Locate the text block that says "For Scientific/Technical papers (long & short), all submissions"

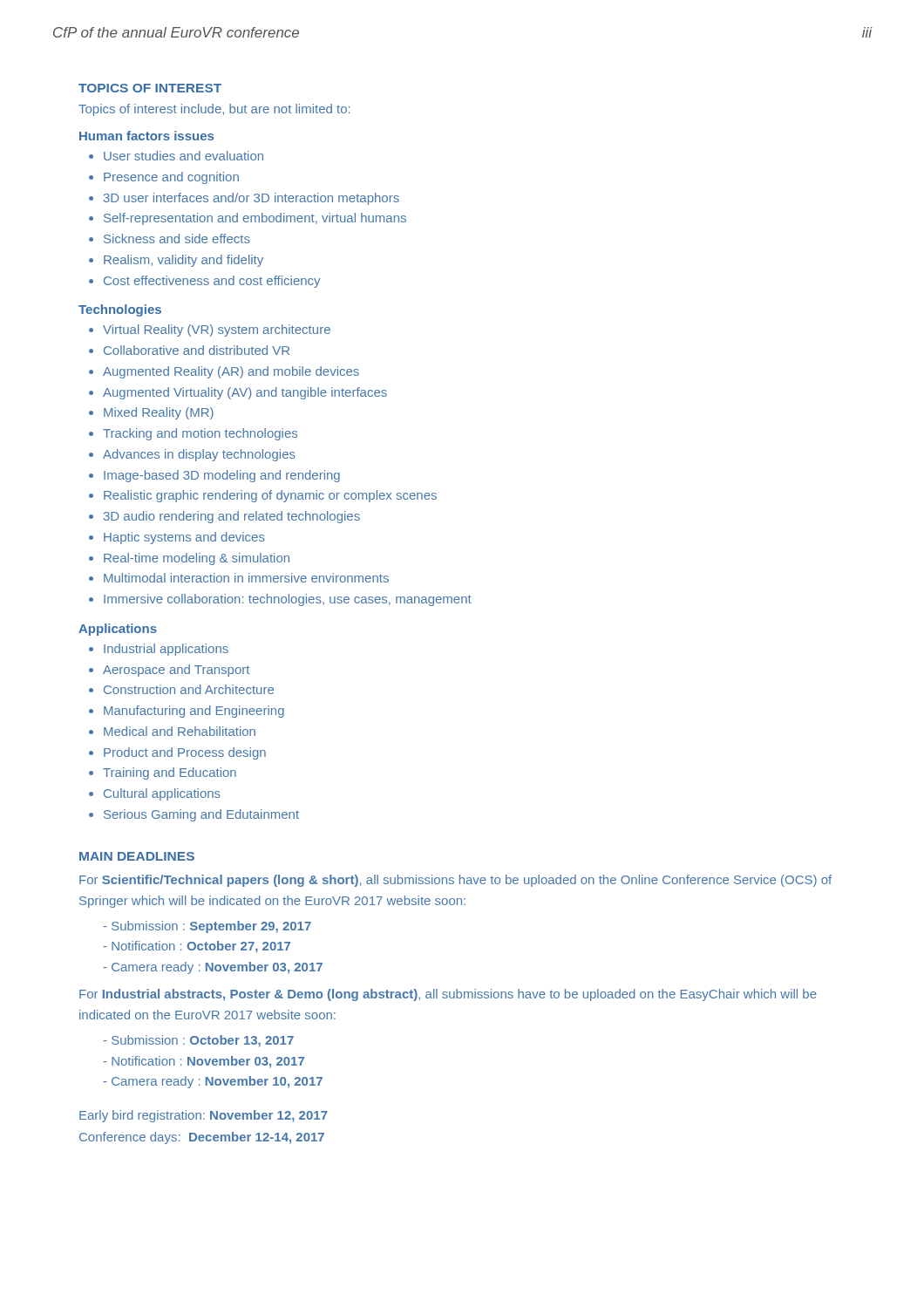point(455,889)
